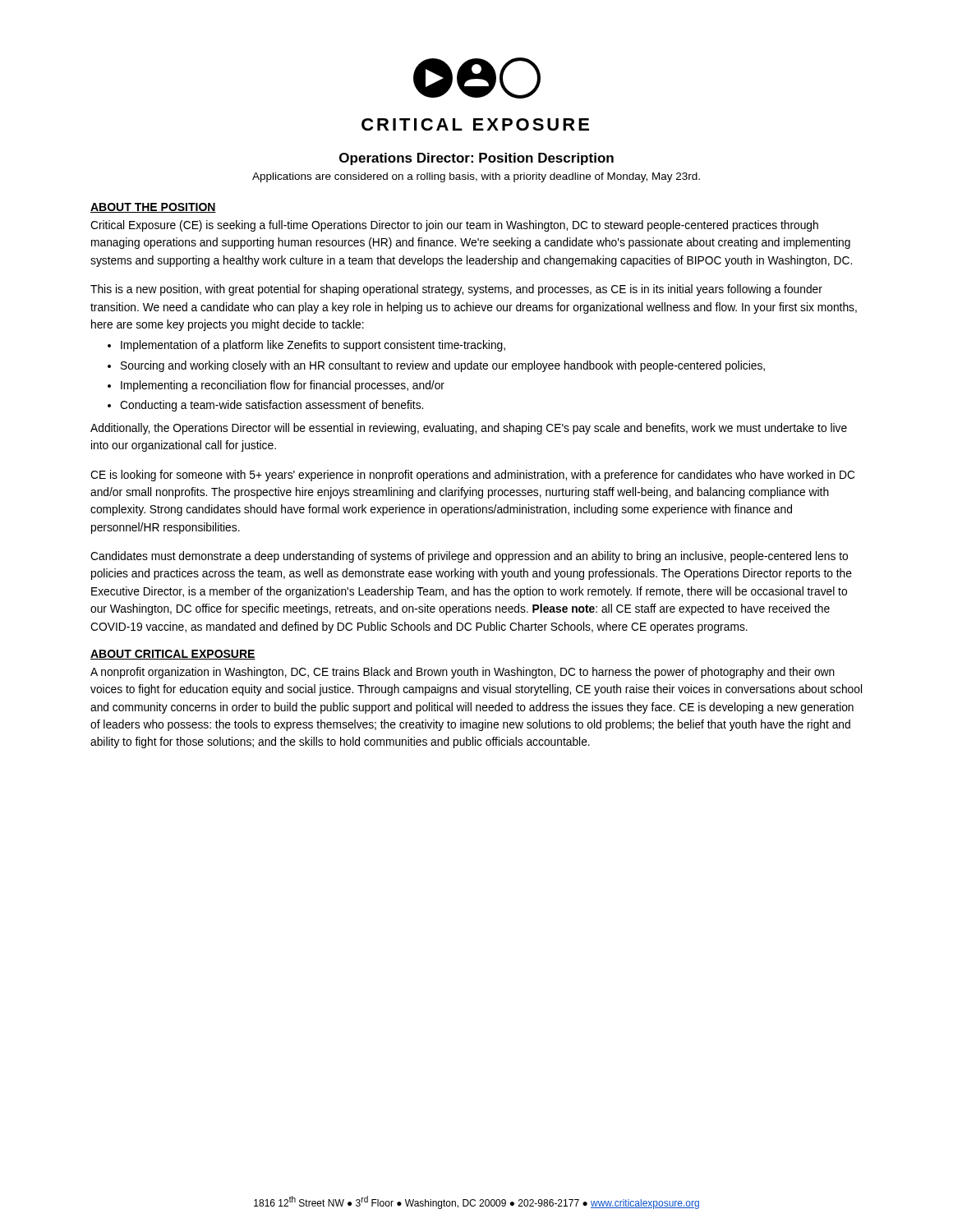Select the text block starting "A nonprofit organization in Washington, DC,"
This screenshot has width=953, height=1232.
pyautogui.click(x=476, y=707)
